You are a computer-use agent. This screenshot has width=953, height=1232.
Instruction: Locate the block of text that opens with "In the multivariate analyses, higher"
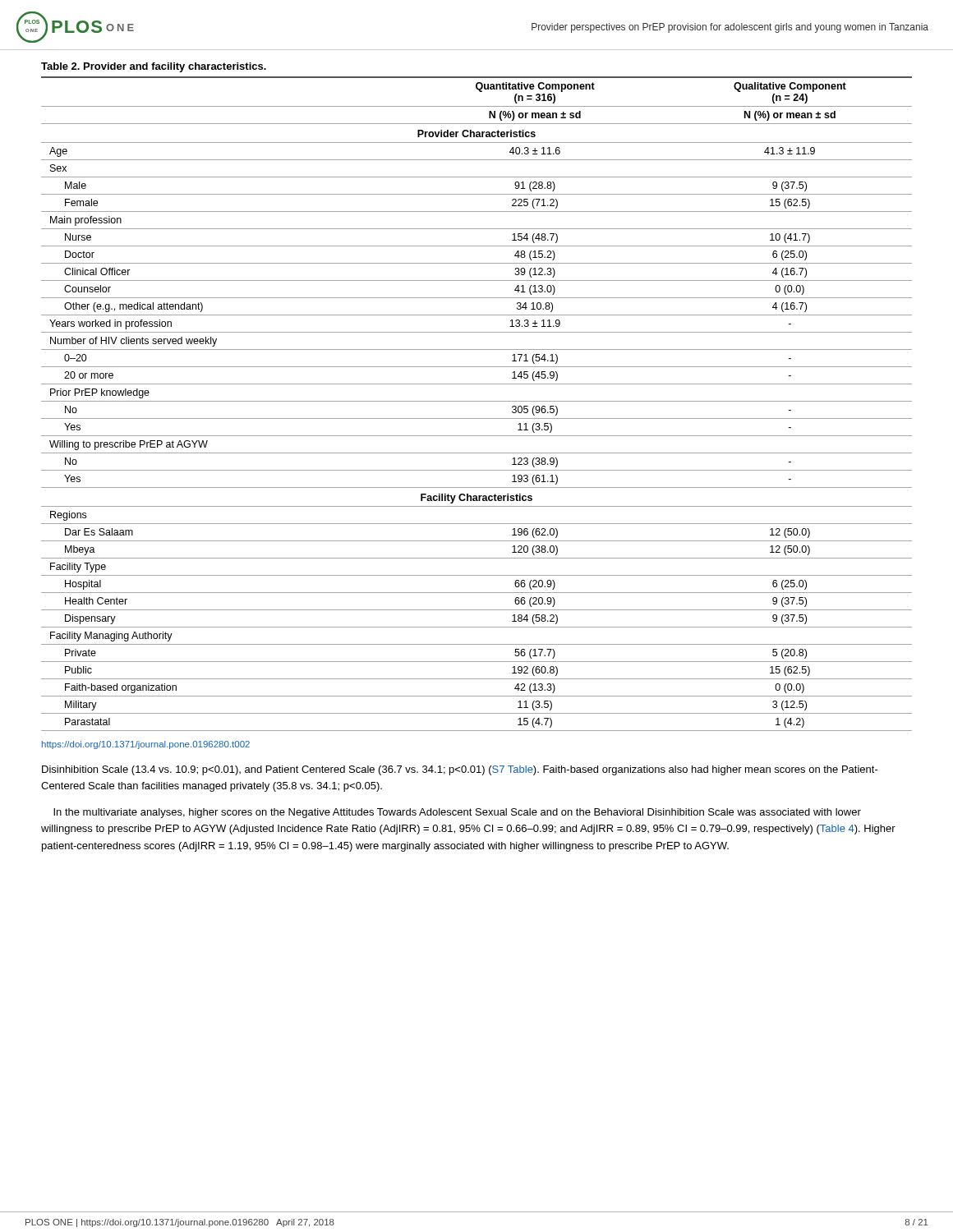click(468, 829)
